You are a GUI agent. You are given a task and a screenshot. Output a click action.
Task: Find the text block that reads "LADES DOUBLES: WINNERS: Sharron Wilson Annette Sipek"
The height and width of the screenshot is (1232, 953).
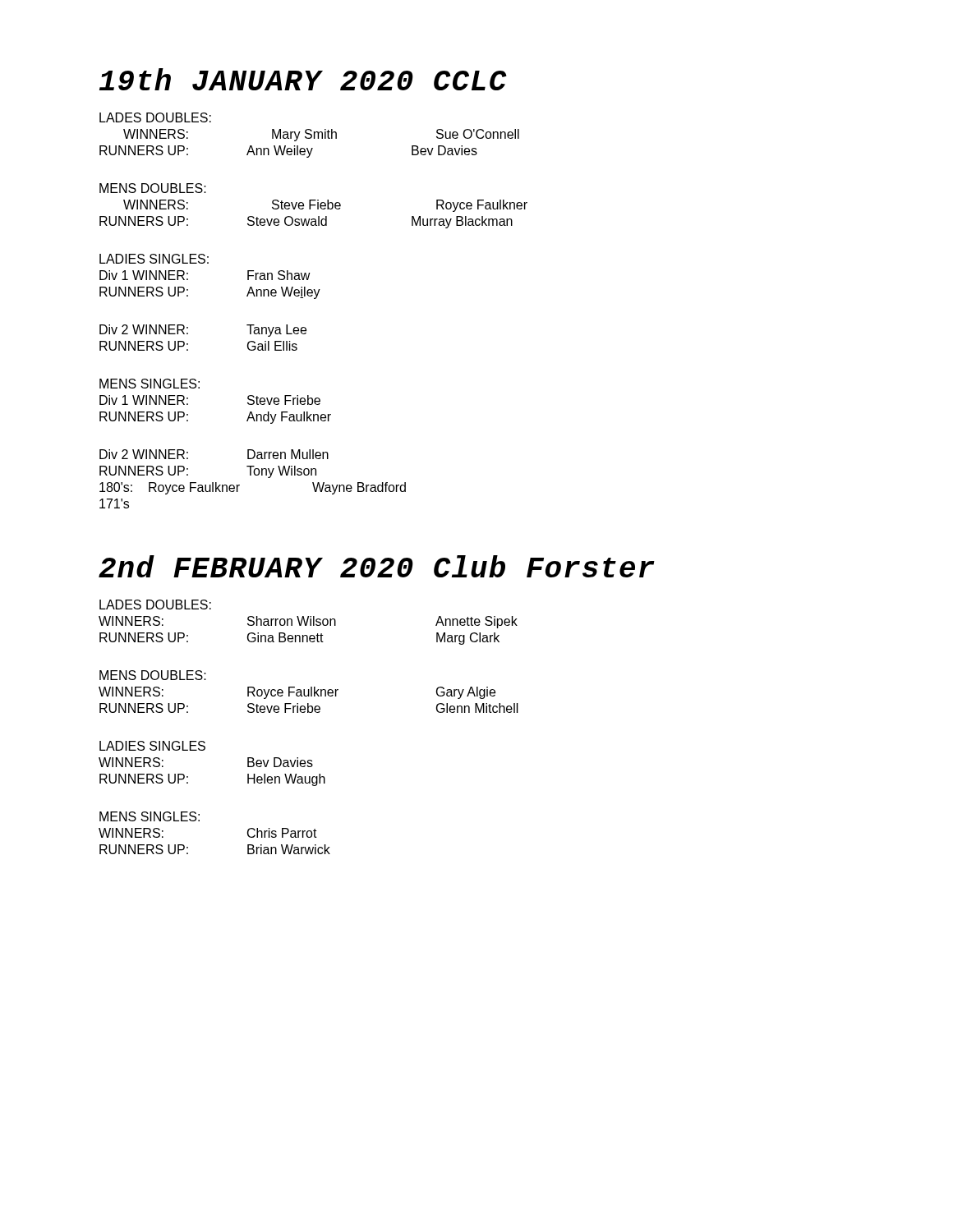[x=476, y=622]
